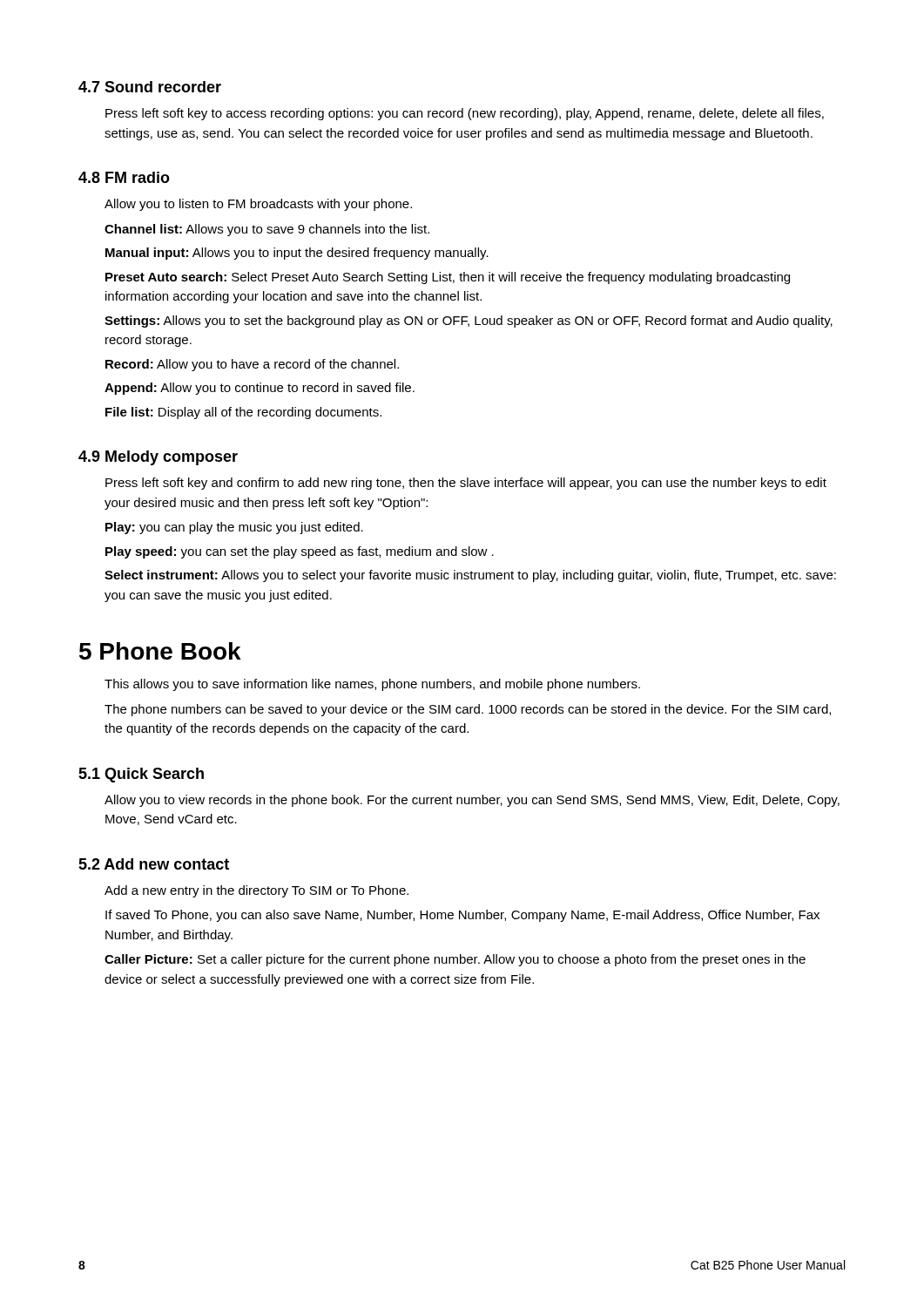Click the passage that begins "Append: Allow you to"
This screenshot has width=924, height=1307.
pos(260,387)
